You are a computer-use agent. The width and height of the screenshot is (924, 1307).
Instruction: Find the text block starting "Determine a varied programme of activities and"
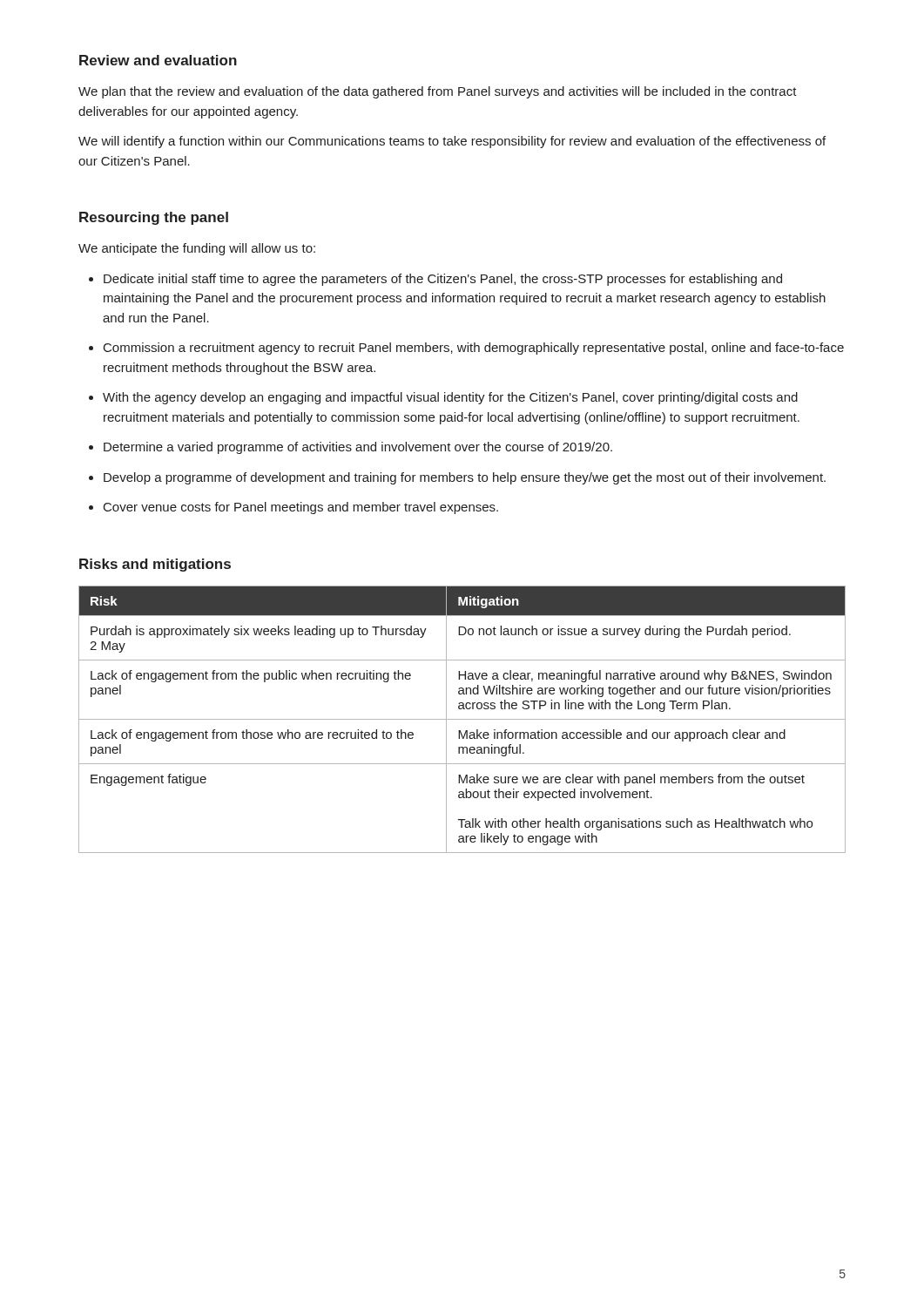tap(358, 447)
